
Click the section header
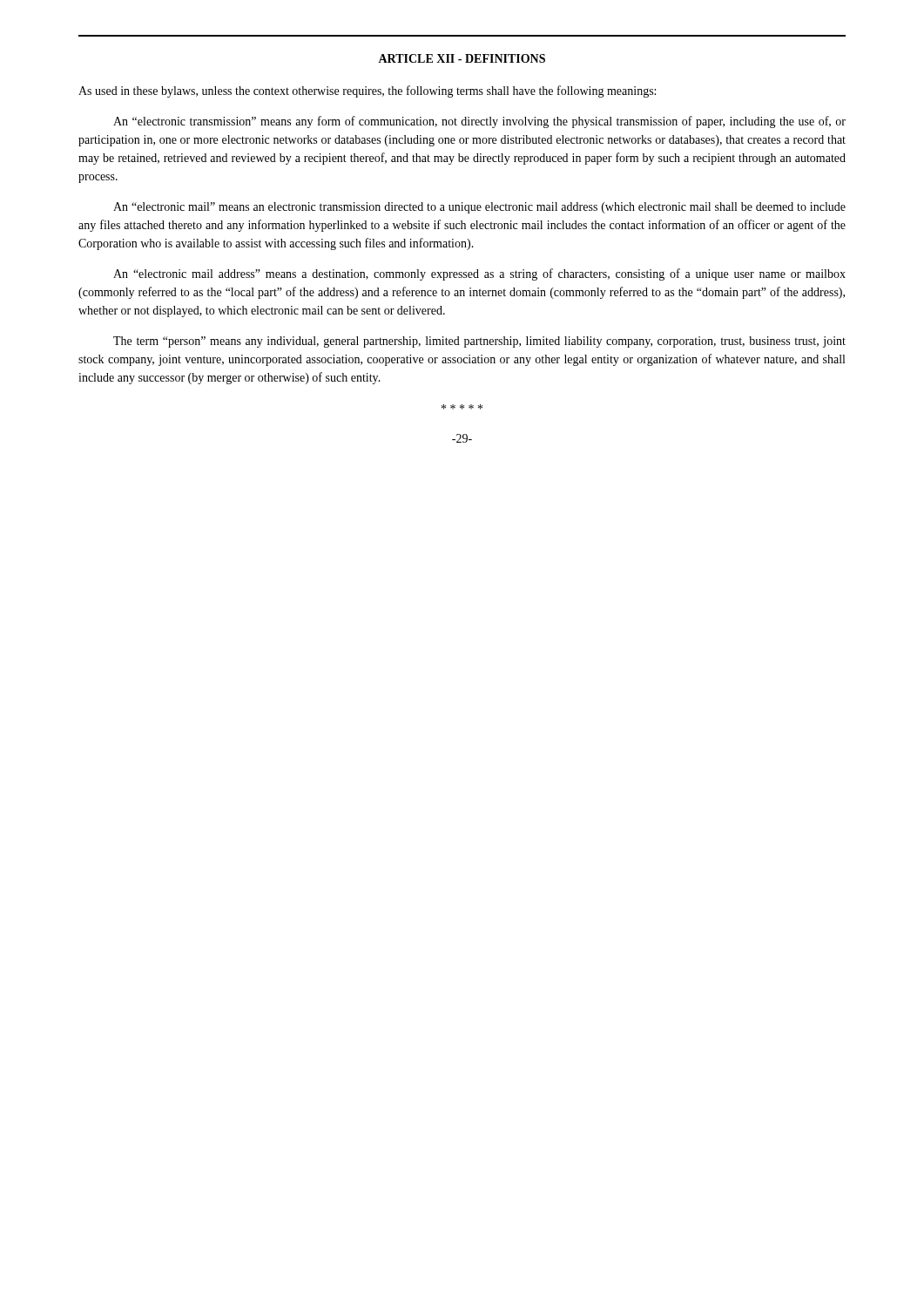click(462, 59)
